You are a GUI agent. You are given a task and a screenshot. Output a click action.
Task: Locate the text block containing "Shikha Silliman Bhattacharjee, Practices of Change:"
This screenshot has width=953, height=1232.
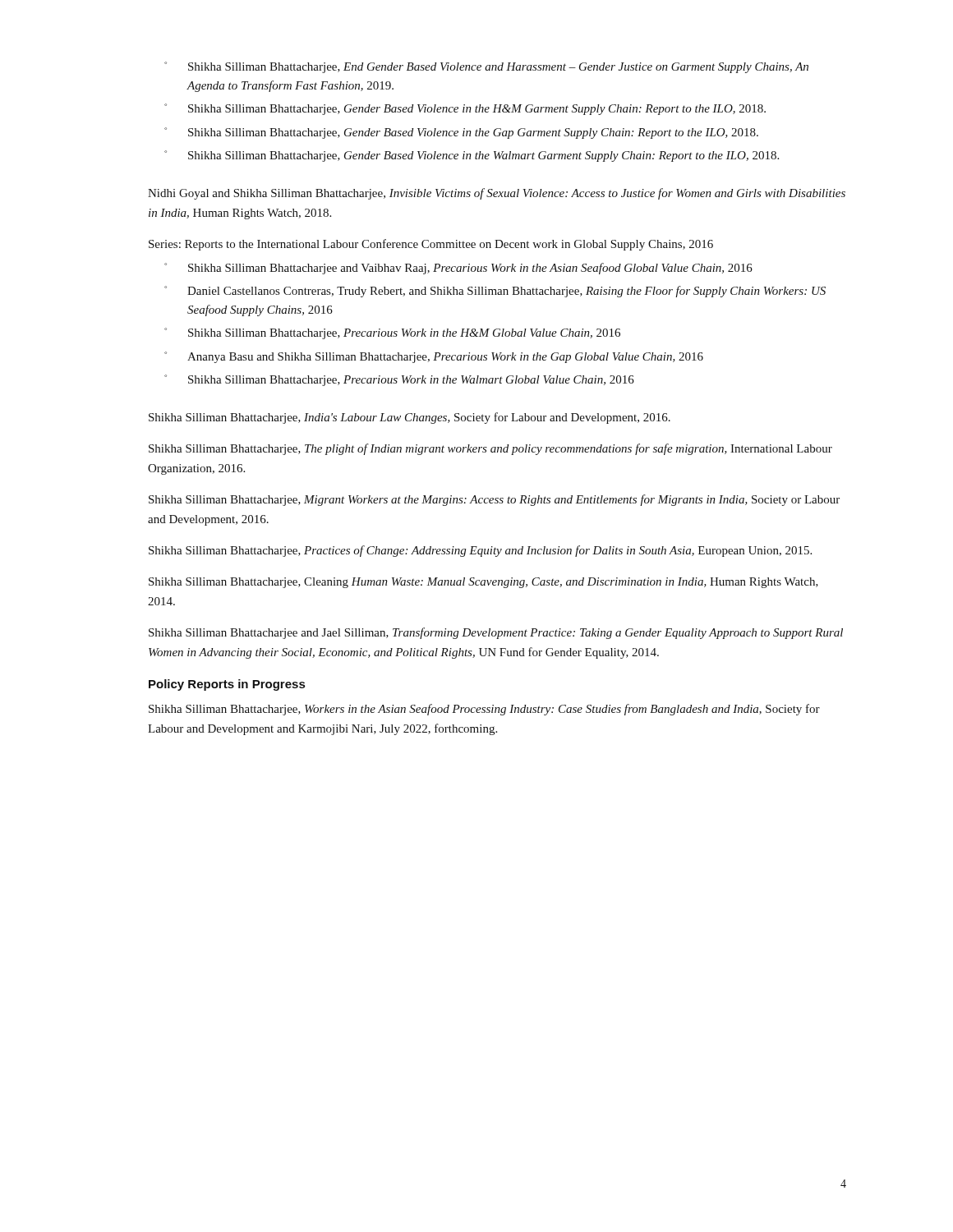click(480, 550)
